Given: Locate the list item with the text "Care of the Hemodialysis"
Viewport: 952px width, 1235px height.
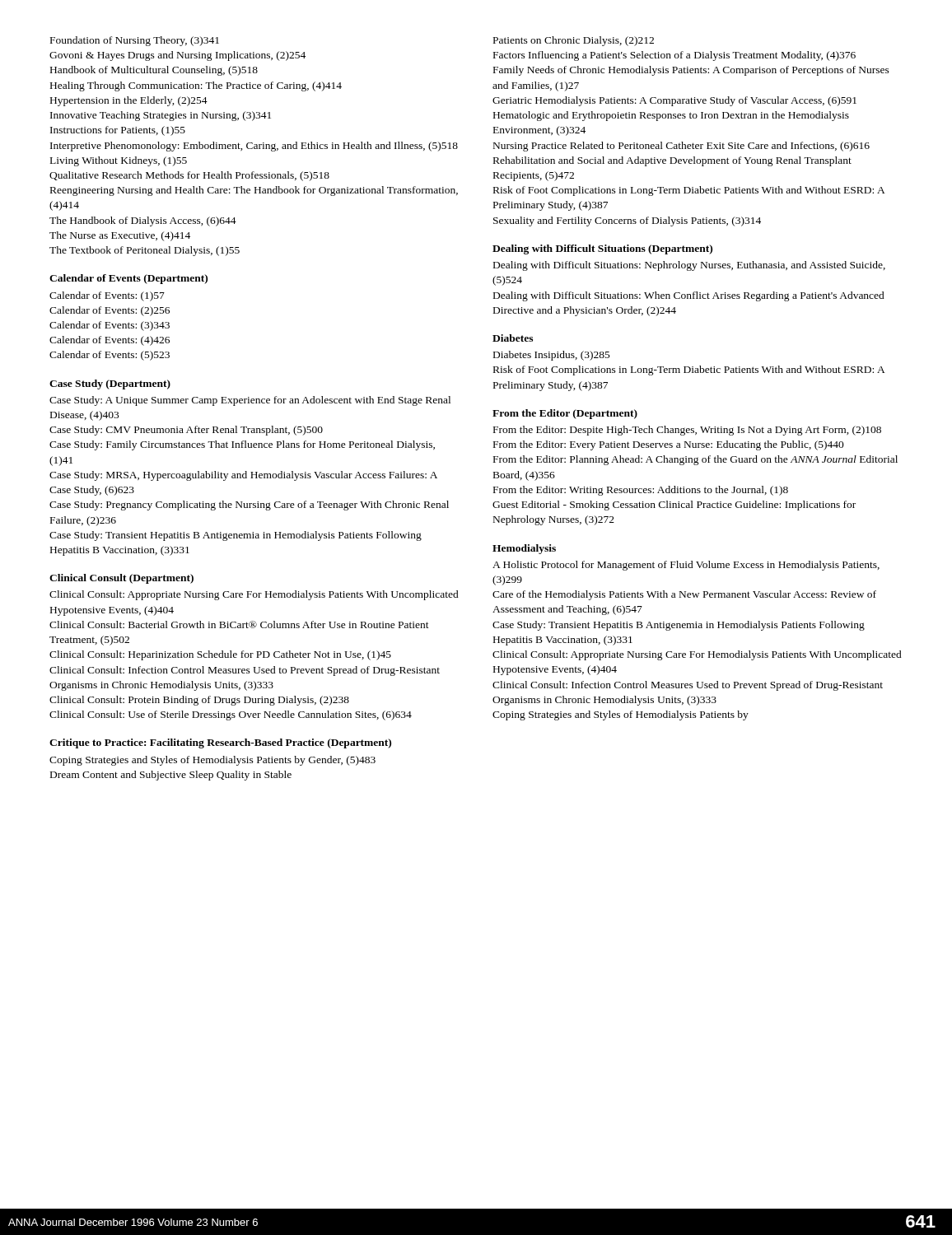Looking at the screenshot, I should tap(684, 602).
